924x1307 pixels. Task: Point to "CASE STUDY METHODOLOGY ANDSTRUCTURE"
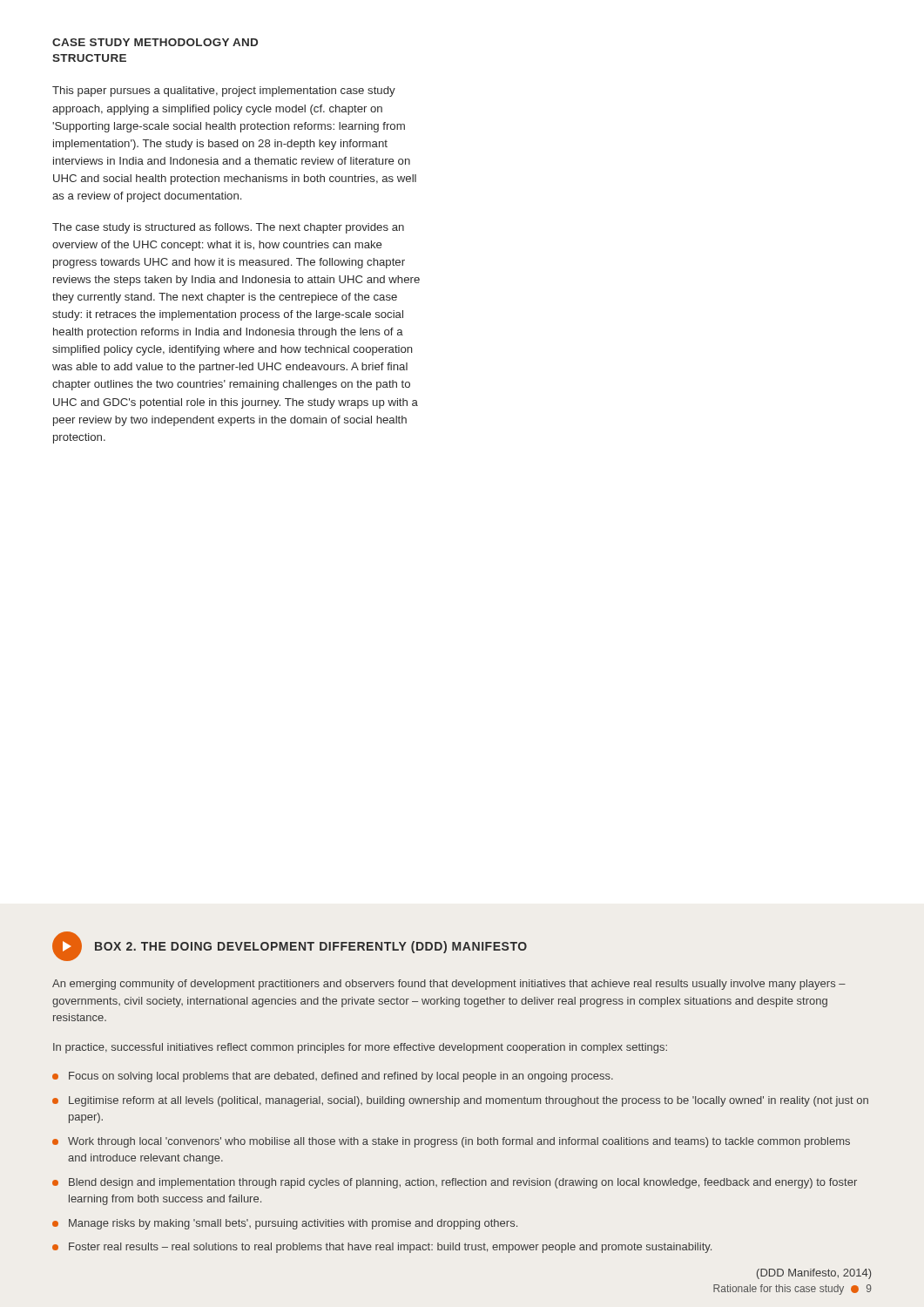click(240, 51)
